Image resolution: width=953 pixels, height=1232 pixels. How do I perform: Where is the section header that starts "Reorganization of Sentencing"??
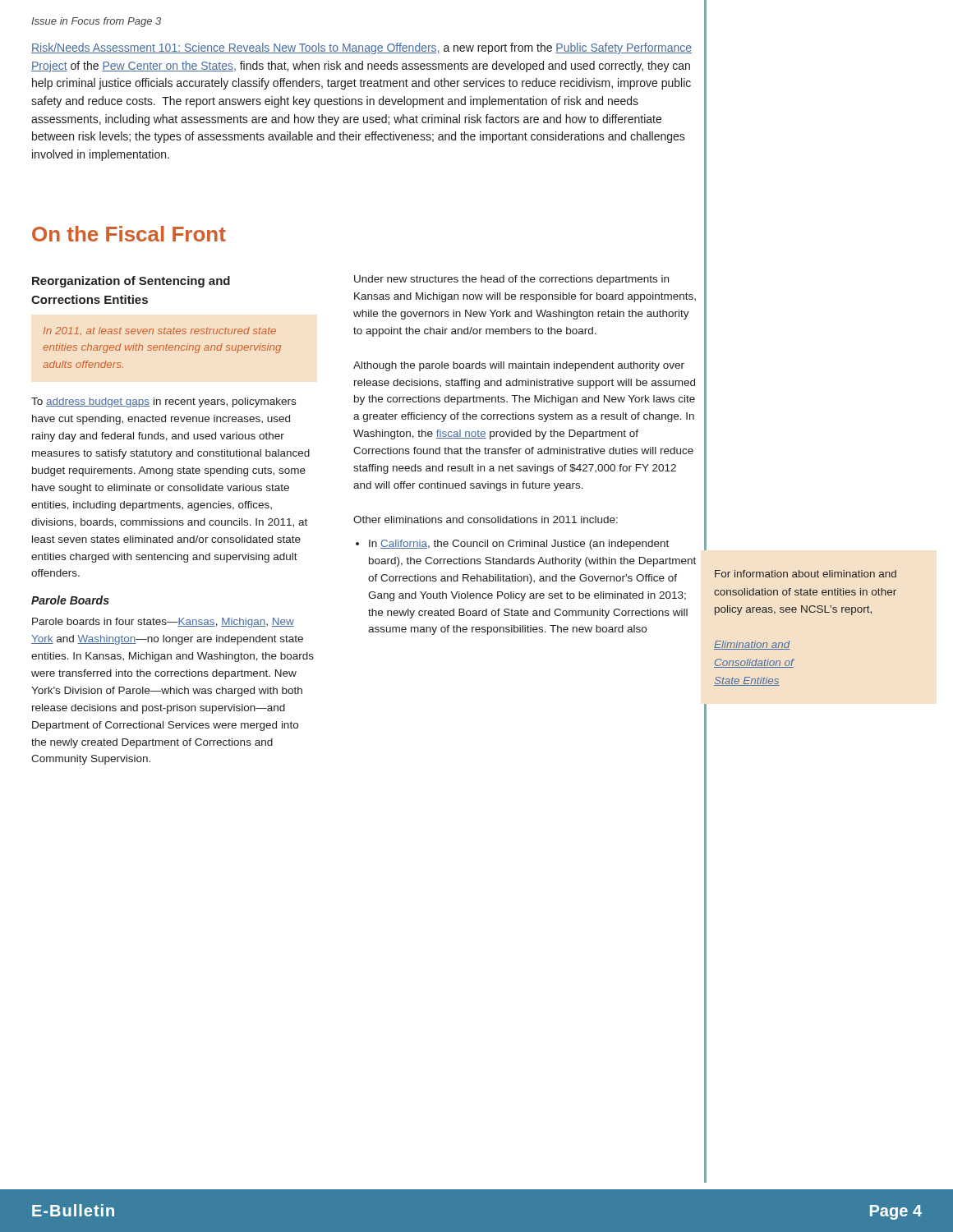(x=131, y=290)
